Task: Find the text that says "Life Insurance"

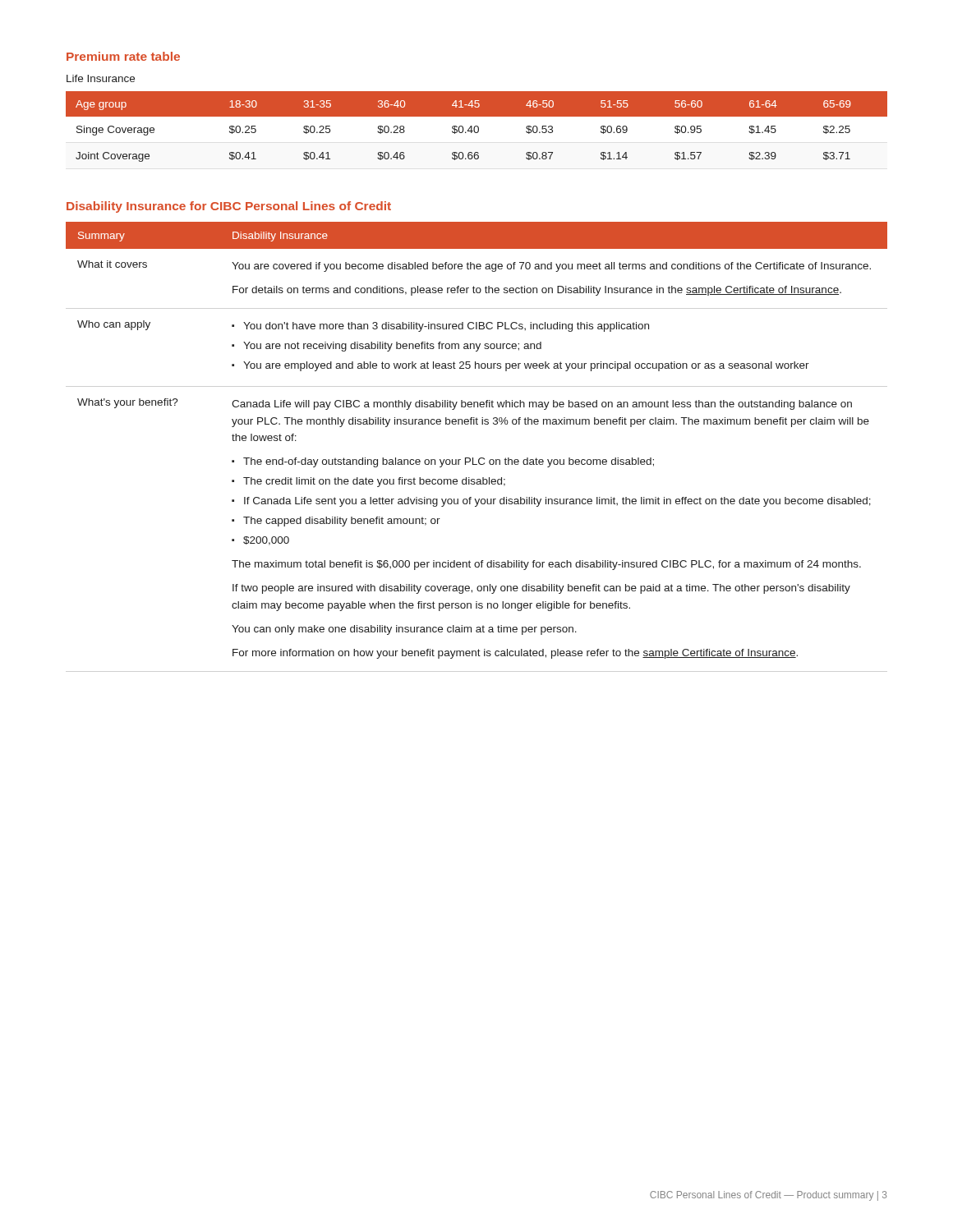Action: point(101,78)
